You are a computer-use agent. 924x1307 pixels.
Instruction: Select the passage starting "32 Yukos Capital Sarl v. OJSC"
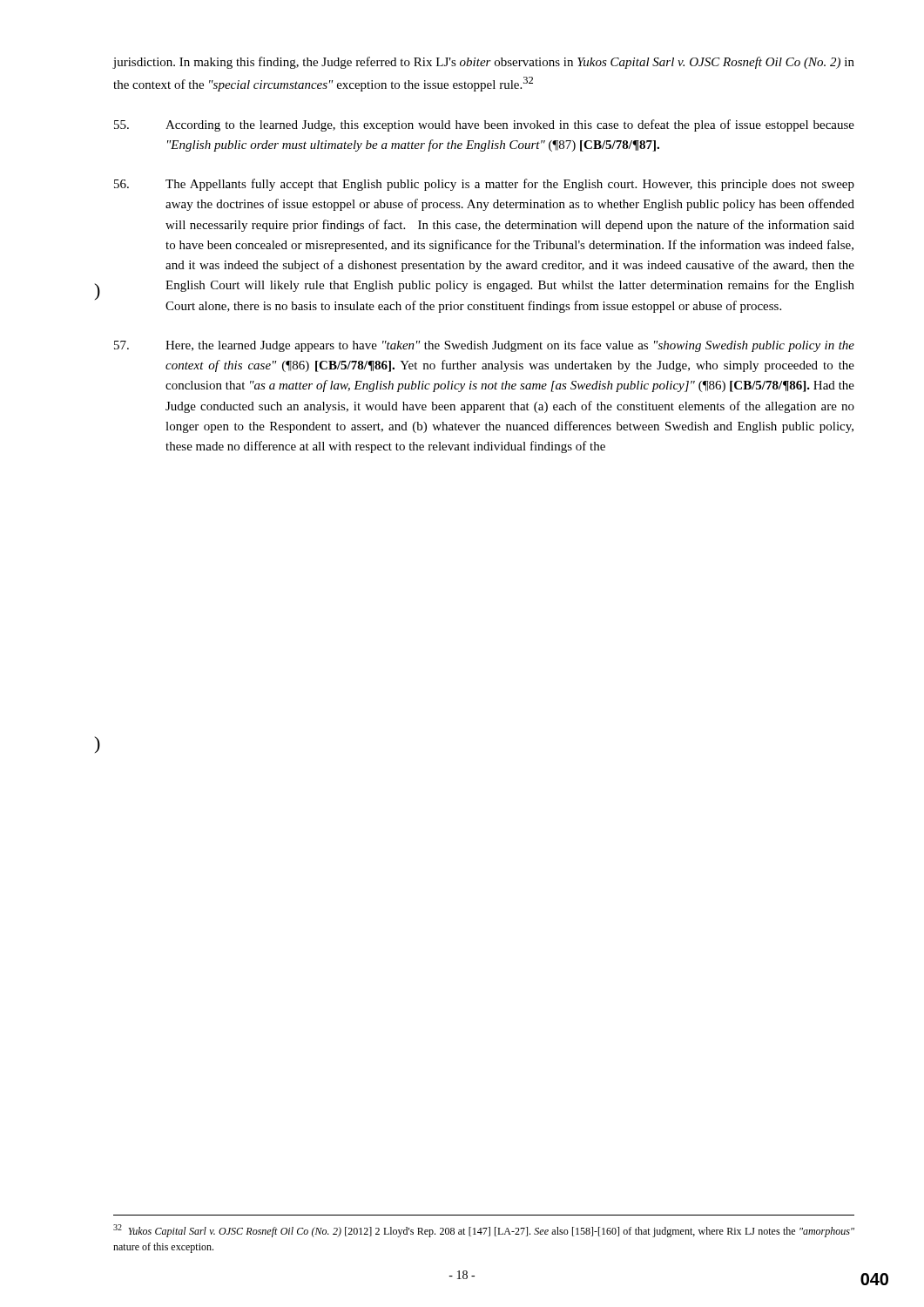point(484,1238)
